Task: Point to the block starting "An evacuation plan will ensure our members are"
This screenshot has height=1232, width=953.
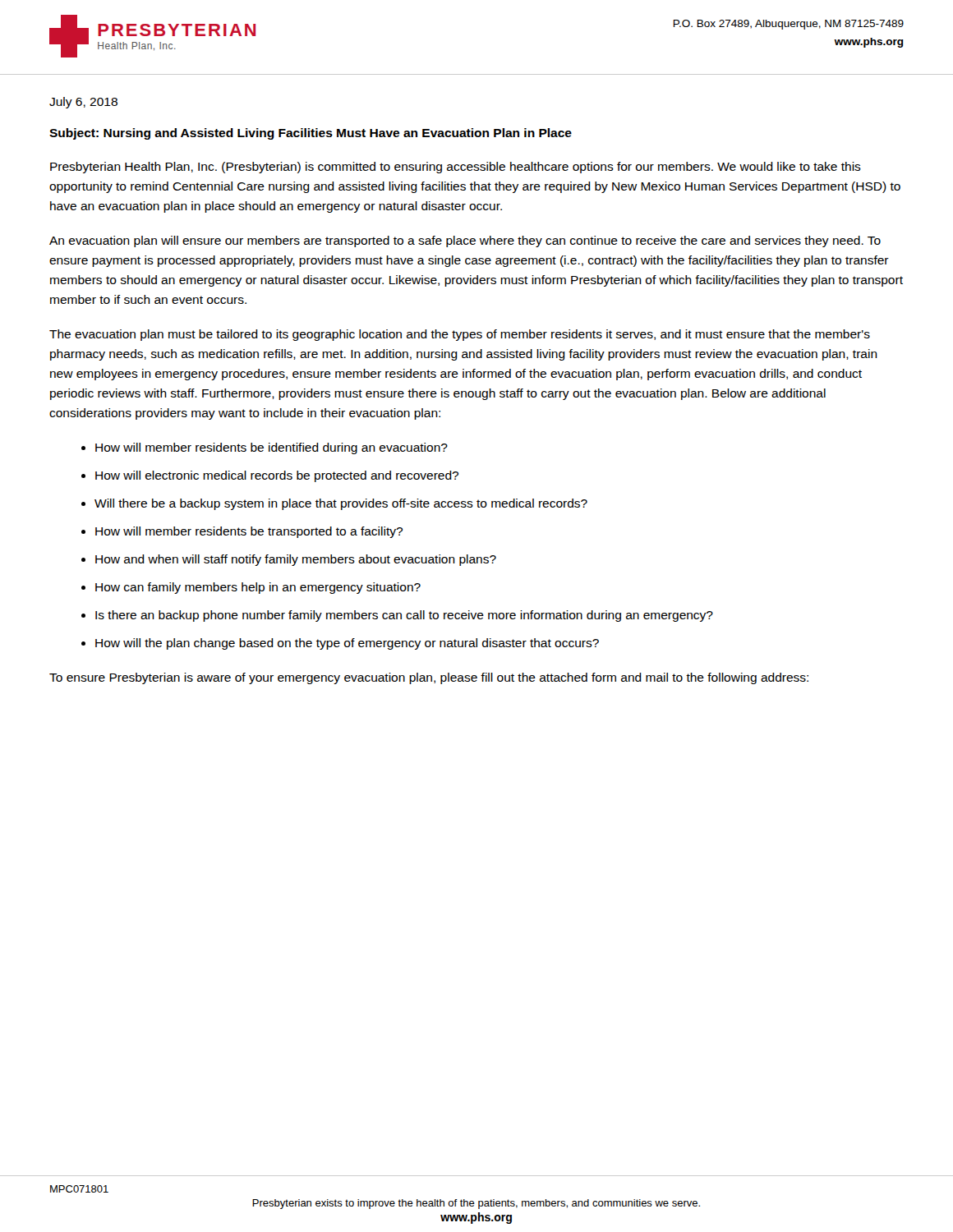Action: point(476,270)
